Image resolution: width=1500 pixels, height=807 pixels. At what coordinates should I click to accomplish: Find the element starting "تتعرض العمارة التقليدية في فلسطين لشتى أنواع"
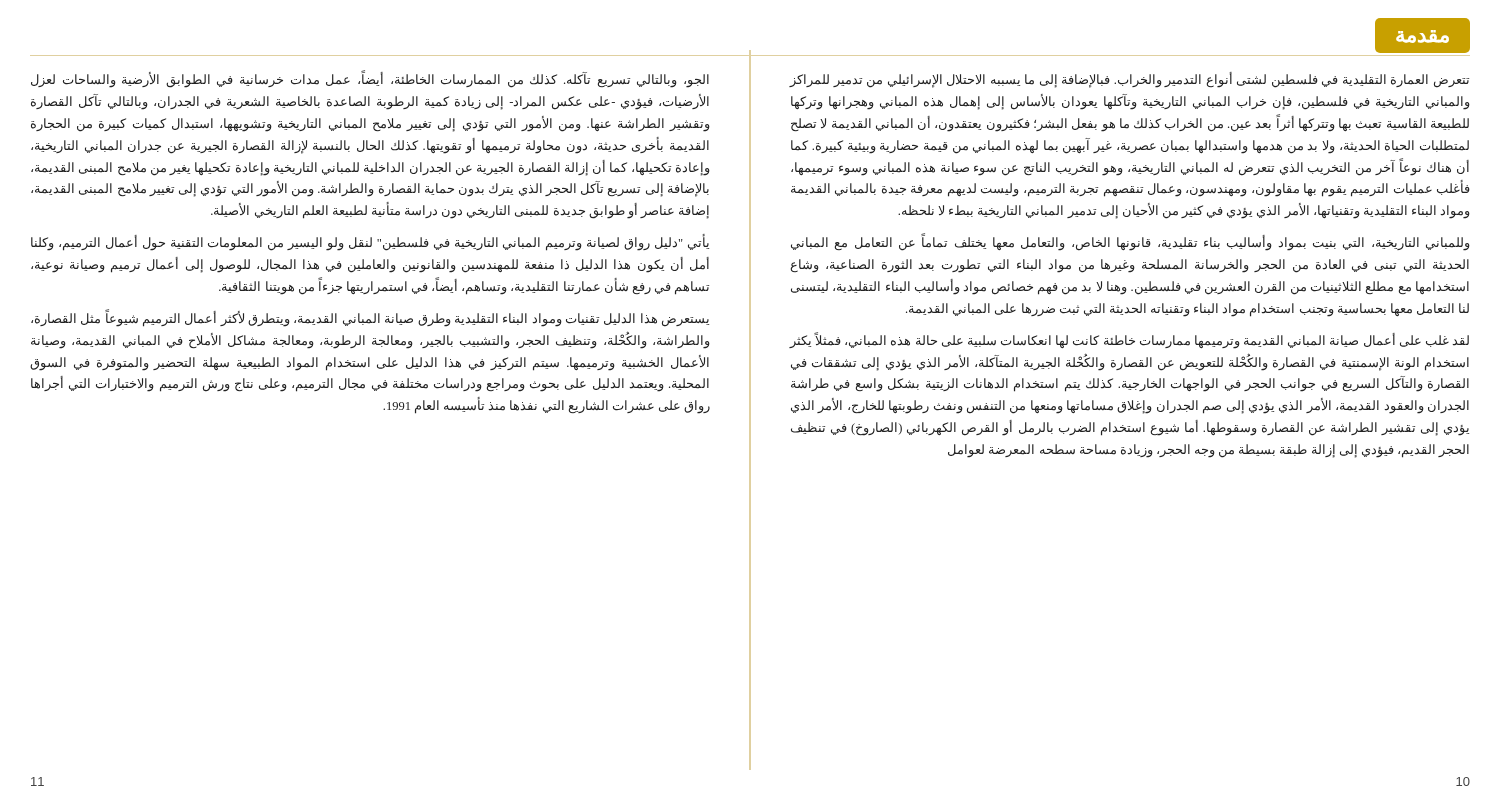(1130, 146)
